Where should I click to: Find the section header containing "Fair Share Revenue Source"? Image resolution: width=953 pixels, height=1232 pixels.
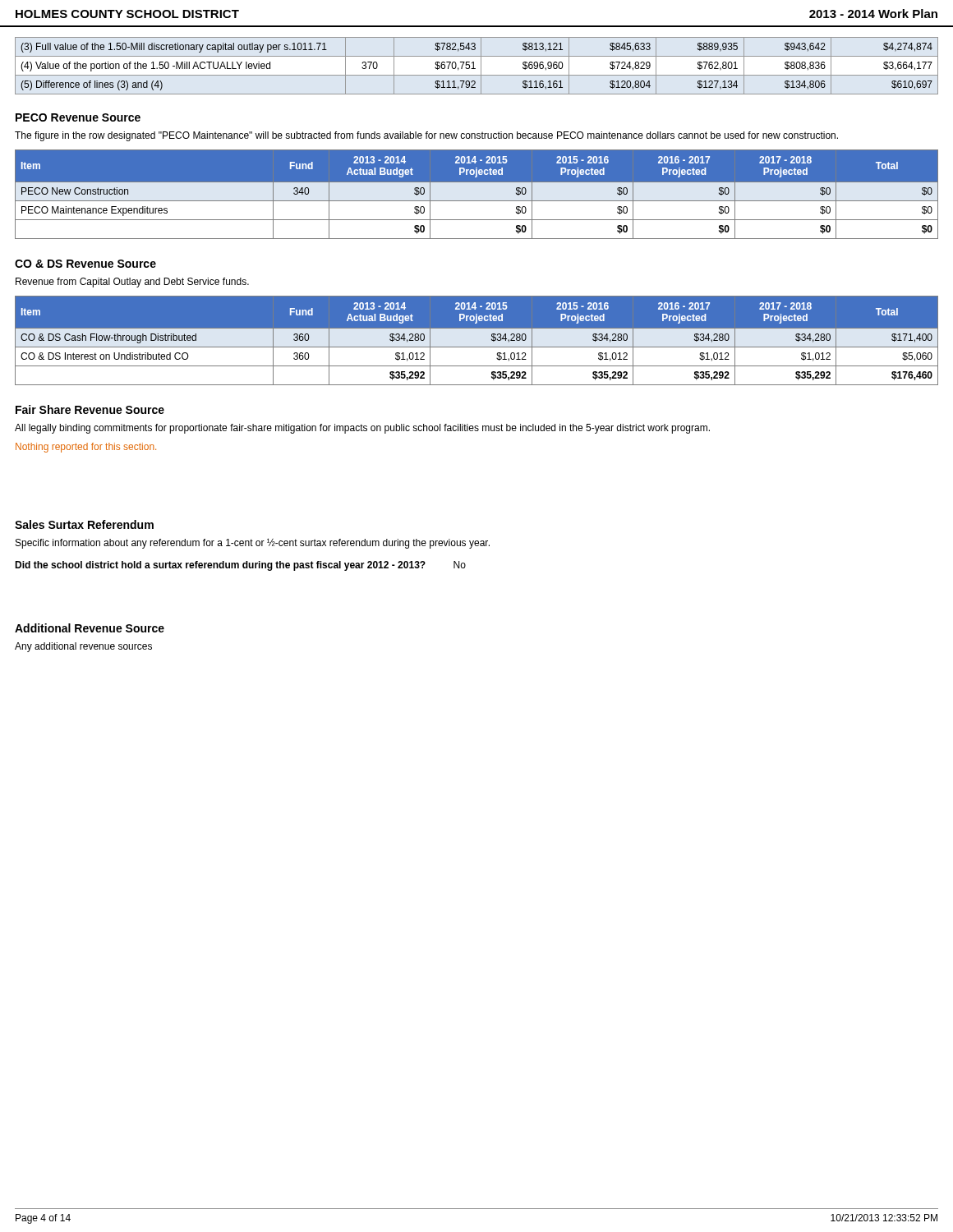point(90,410)
